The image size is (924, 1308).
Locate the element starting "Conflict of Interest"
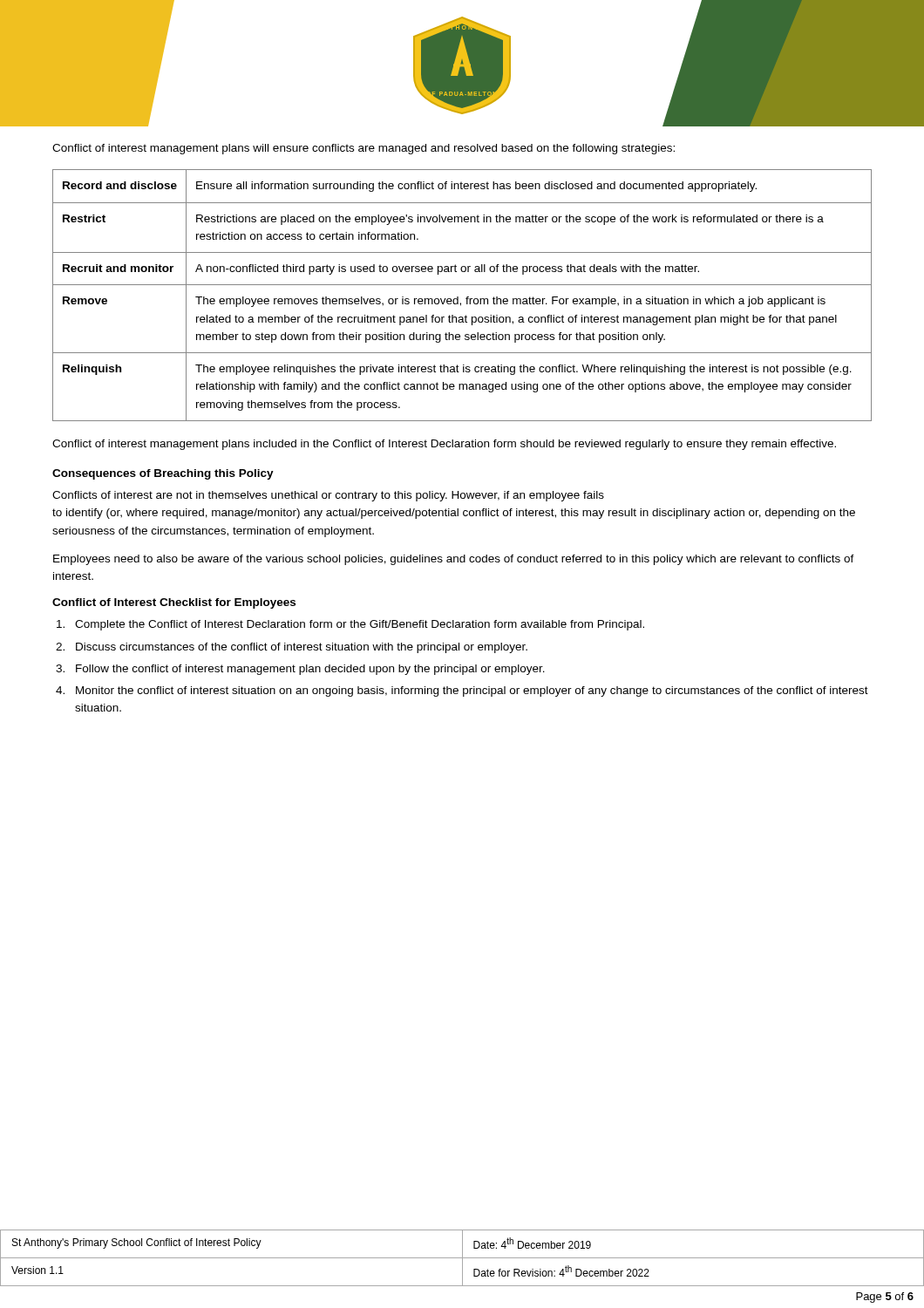[x=174, y=602]
